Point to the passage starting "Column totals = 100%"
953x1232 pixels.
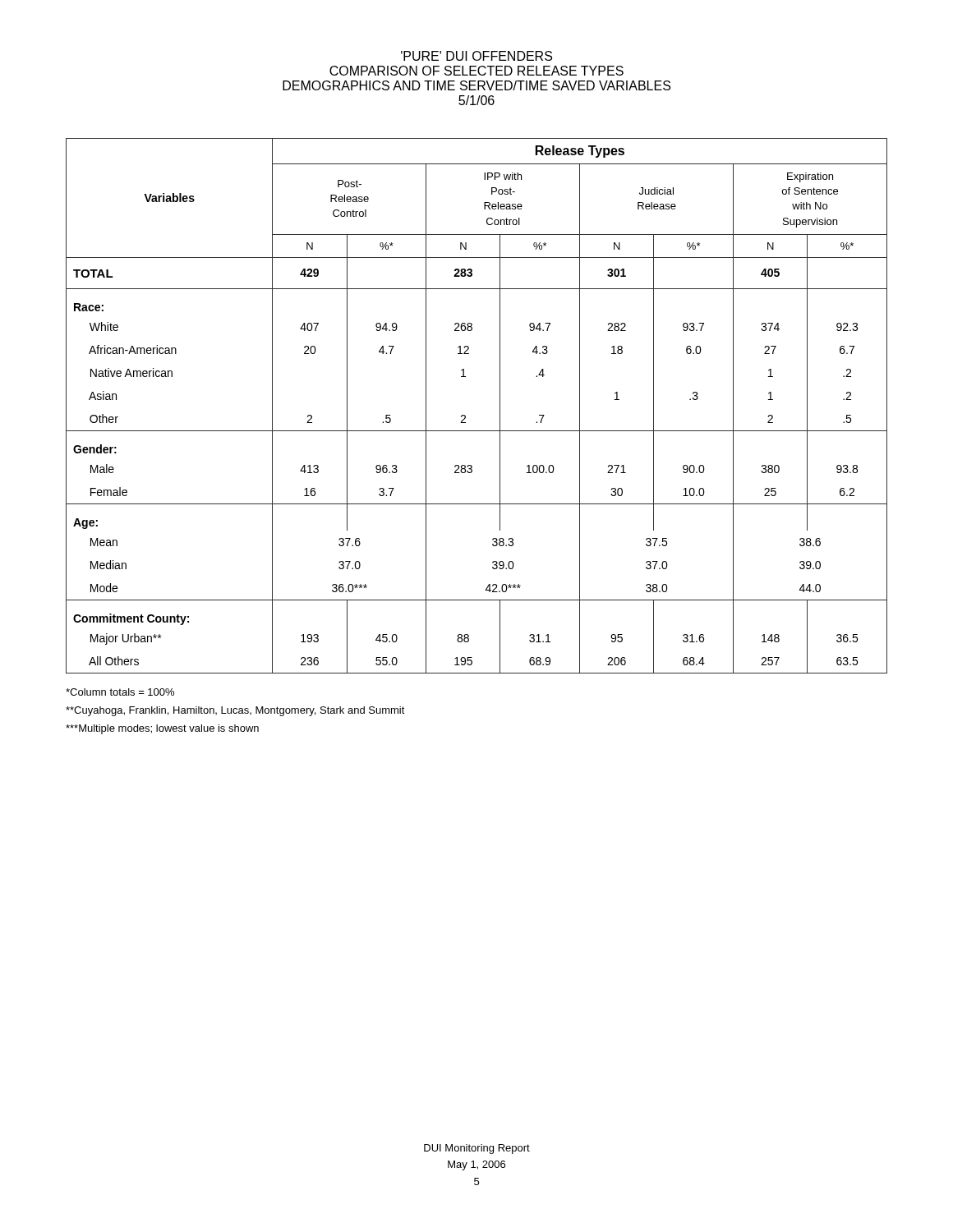[x=120, y=692]
